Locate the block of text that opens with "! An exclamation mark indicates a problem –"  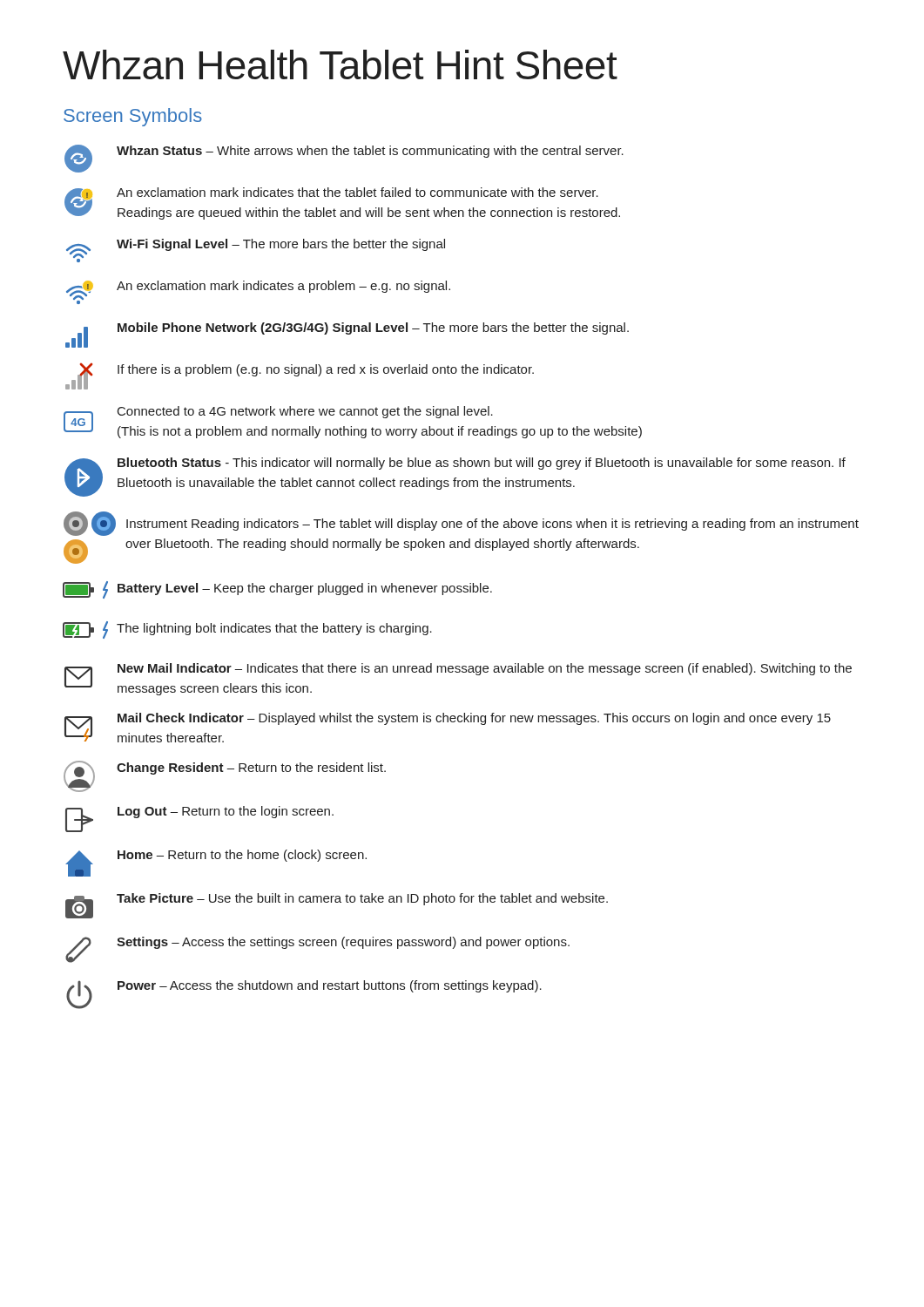tap(462, 293)
